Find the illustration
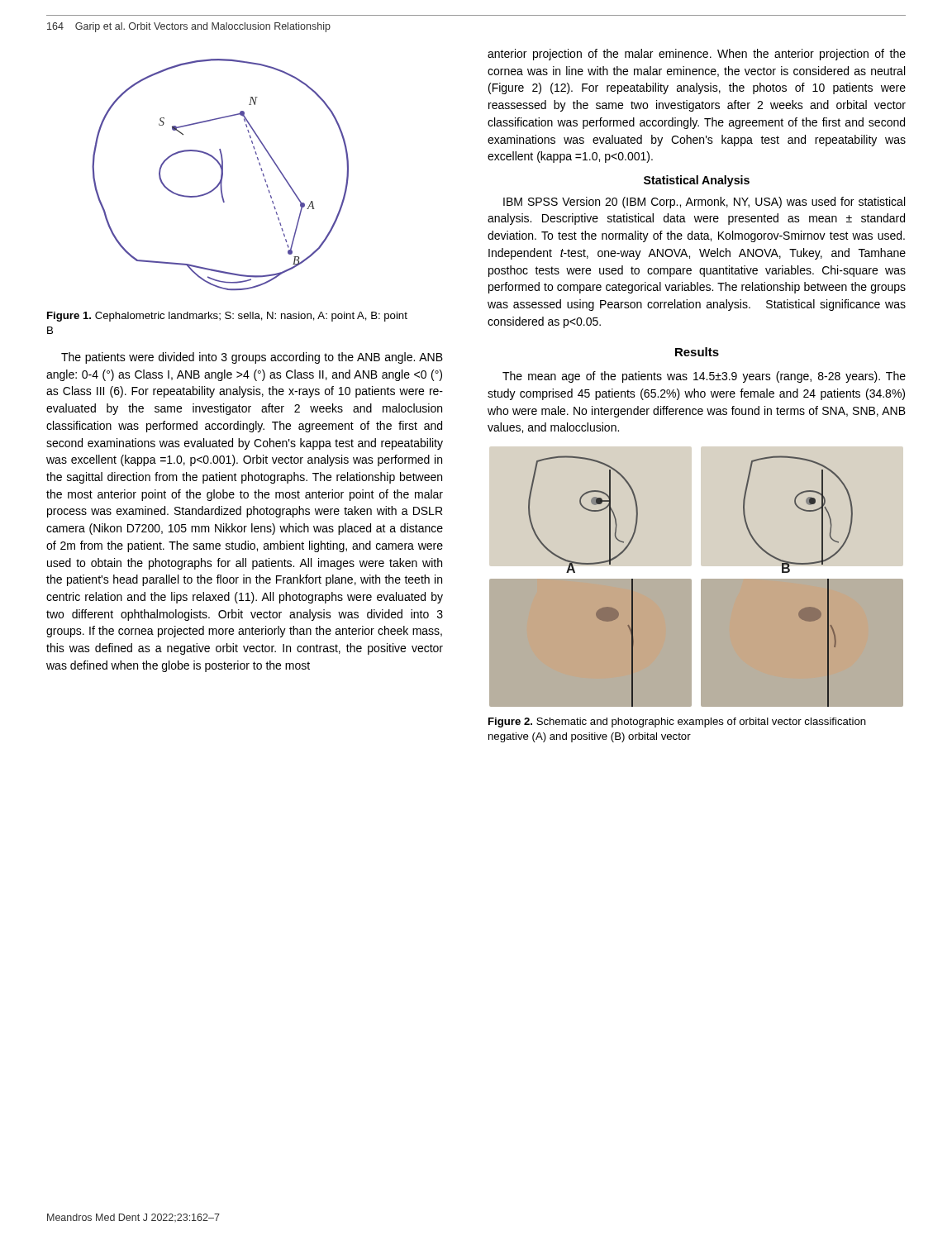Viewport: 952px width, 1240px height. [x=228, y=174]
